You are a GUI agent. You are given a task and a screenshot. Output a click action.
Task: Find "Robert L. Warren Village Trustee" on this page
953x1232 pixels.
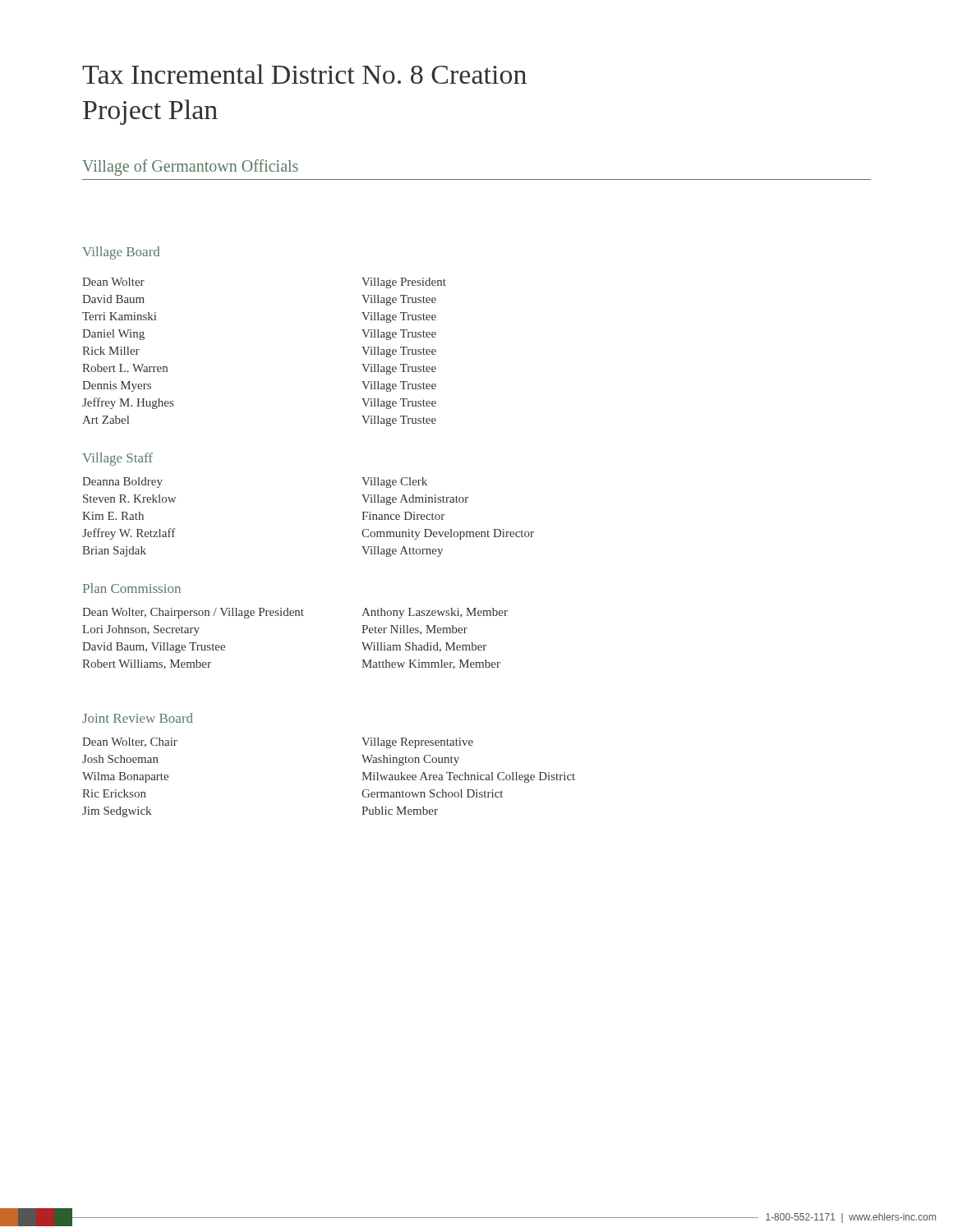tap(121, 369)
